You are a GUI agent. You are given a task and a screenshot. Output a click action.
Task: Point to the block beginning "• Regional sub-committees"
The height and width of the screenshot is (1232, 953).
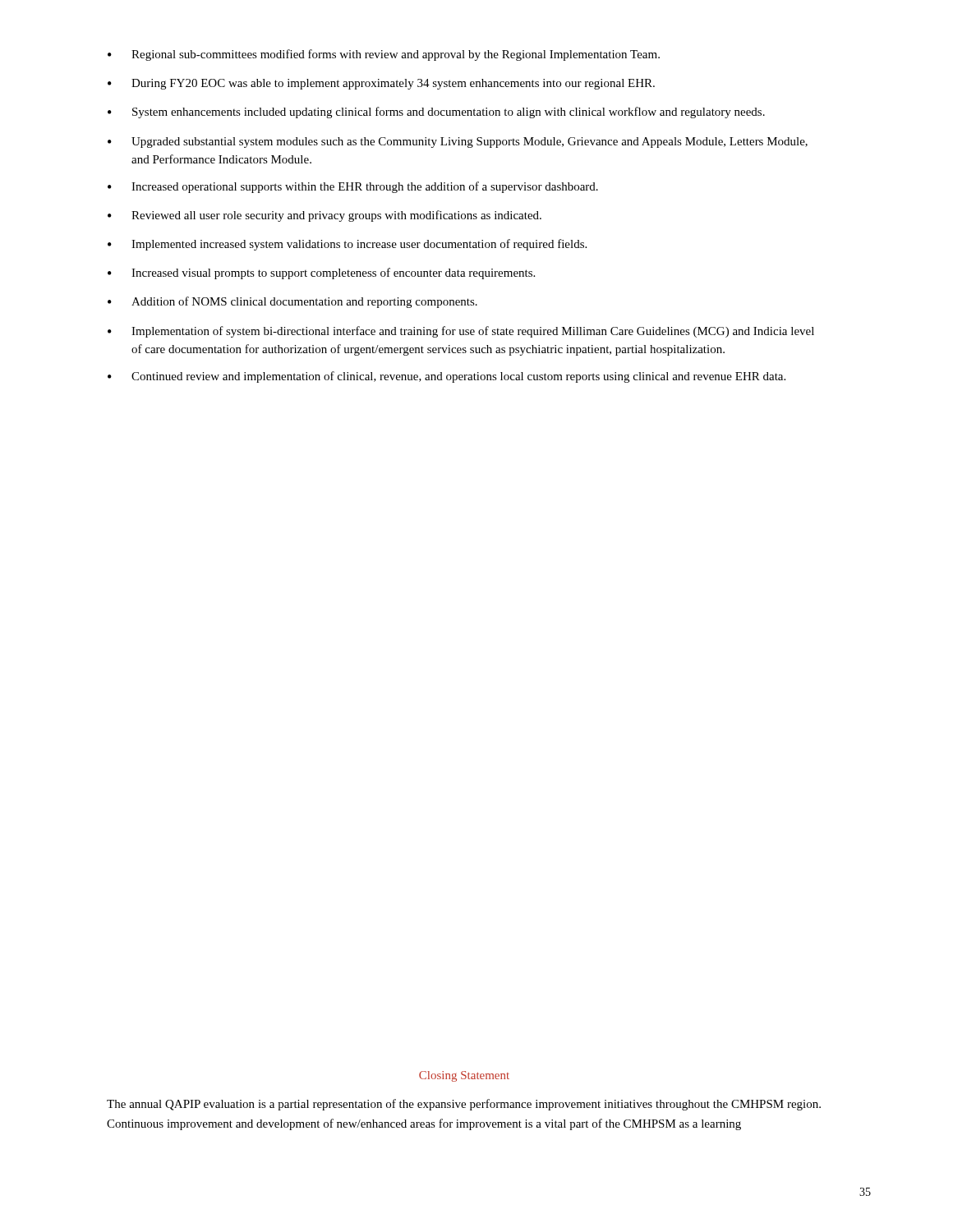(x=464, y=56)
